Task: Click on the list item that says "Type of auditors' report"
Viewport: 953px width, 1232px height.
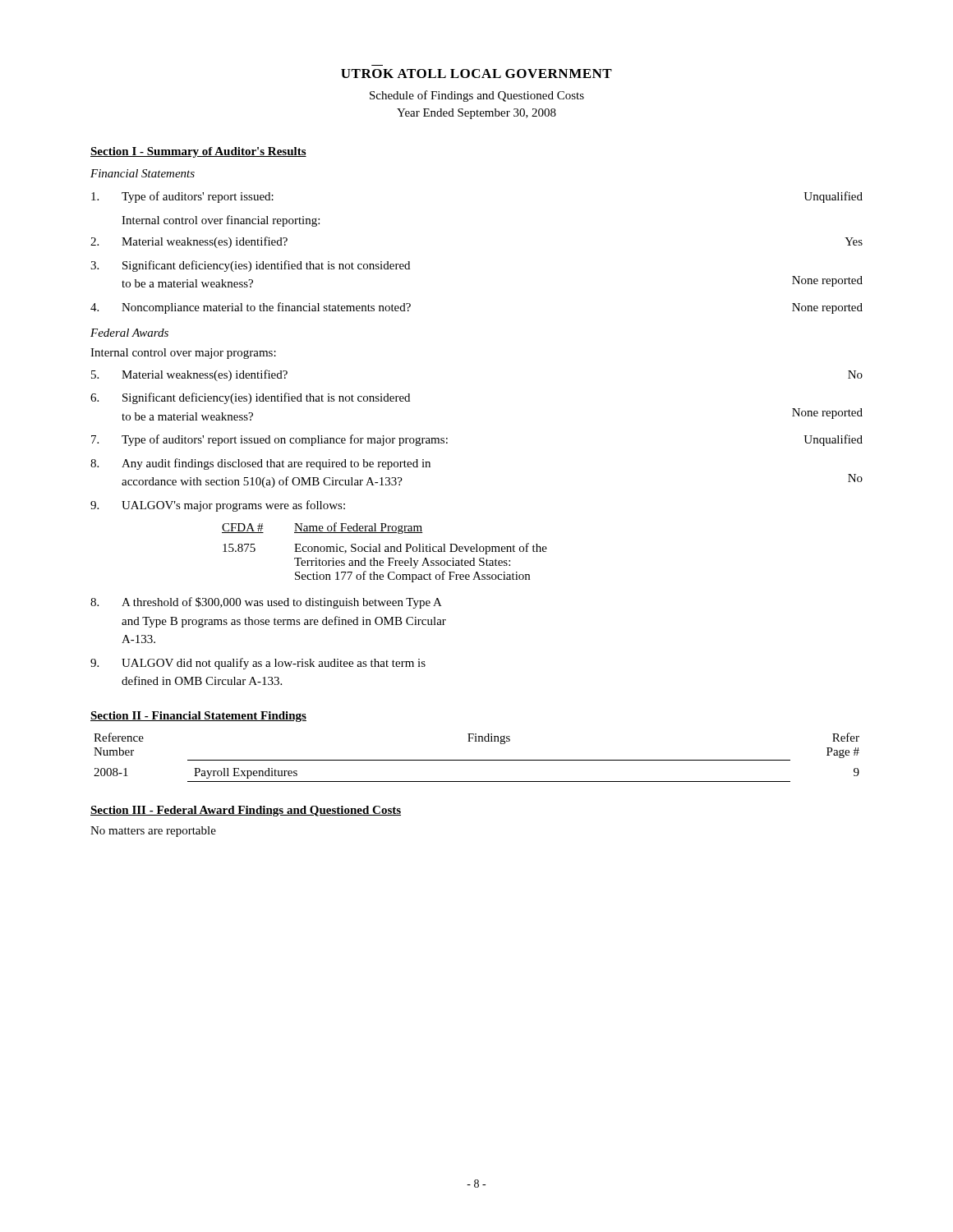Action: coord(195,197)
